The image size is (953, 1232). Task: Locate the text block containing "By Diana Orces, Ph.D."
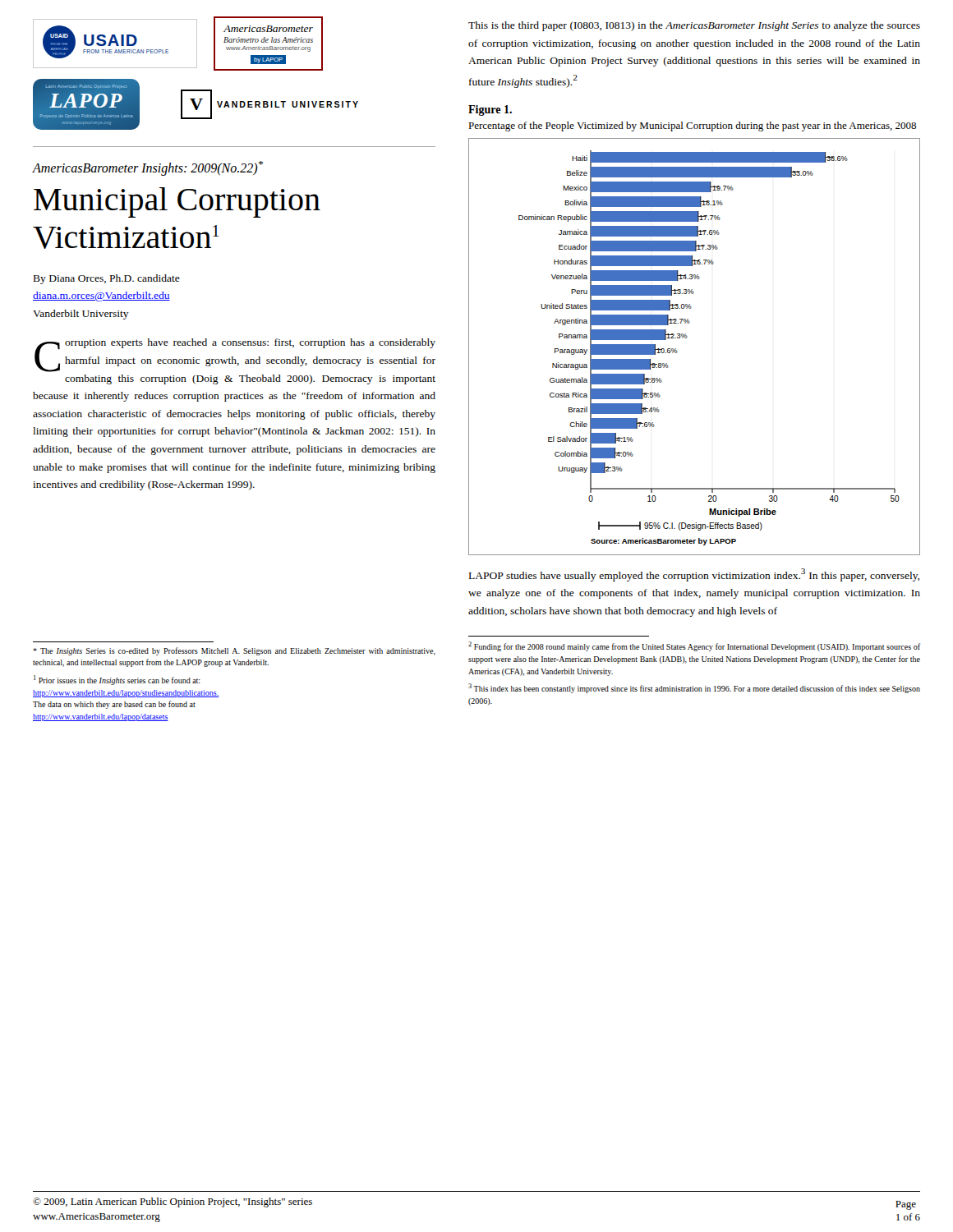tap(106, 295)
